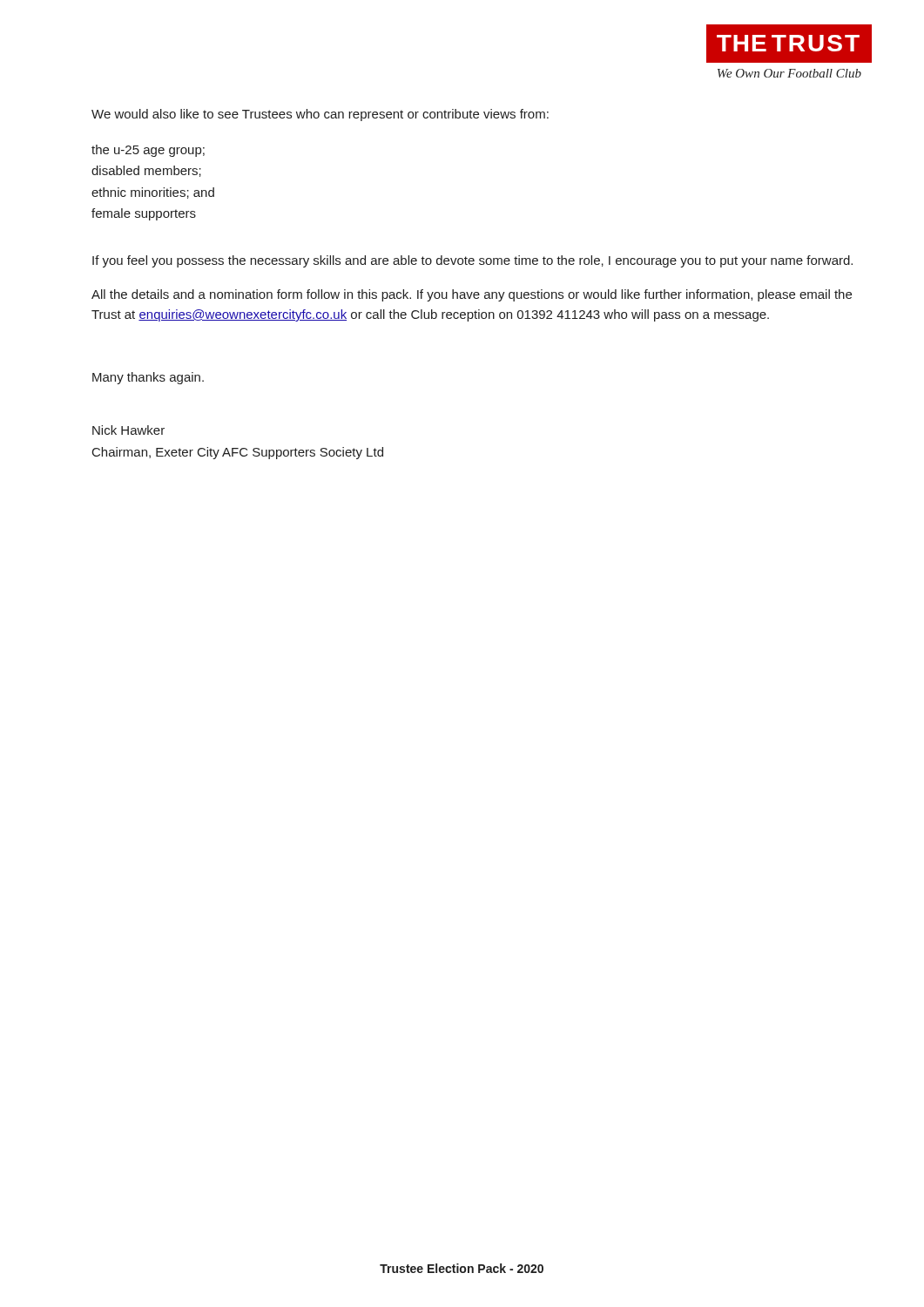Select the list item that says "the u-25 age group;"

148,149
